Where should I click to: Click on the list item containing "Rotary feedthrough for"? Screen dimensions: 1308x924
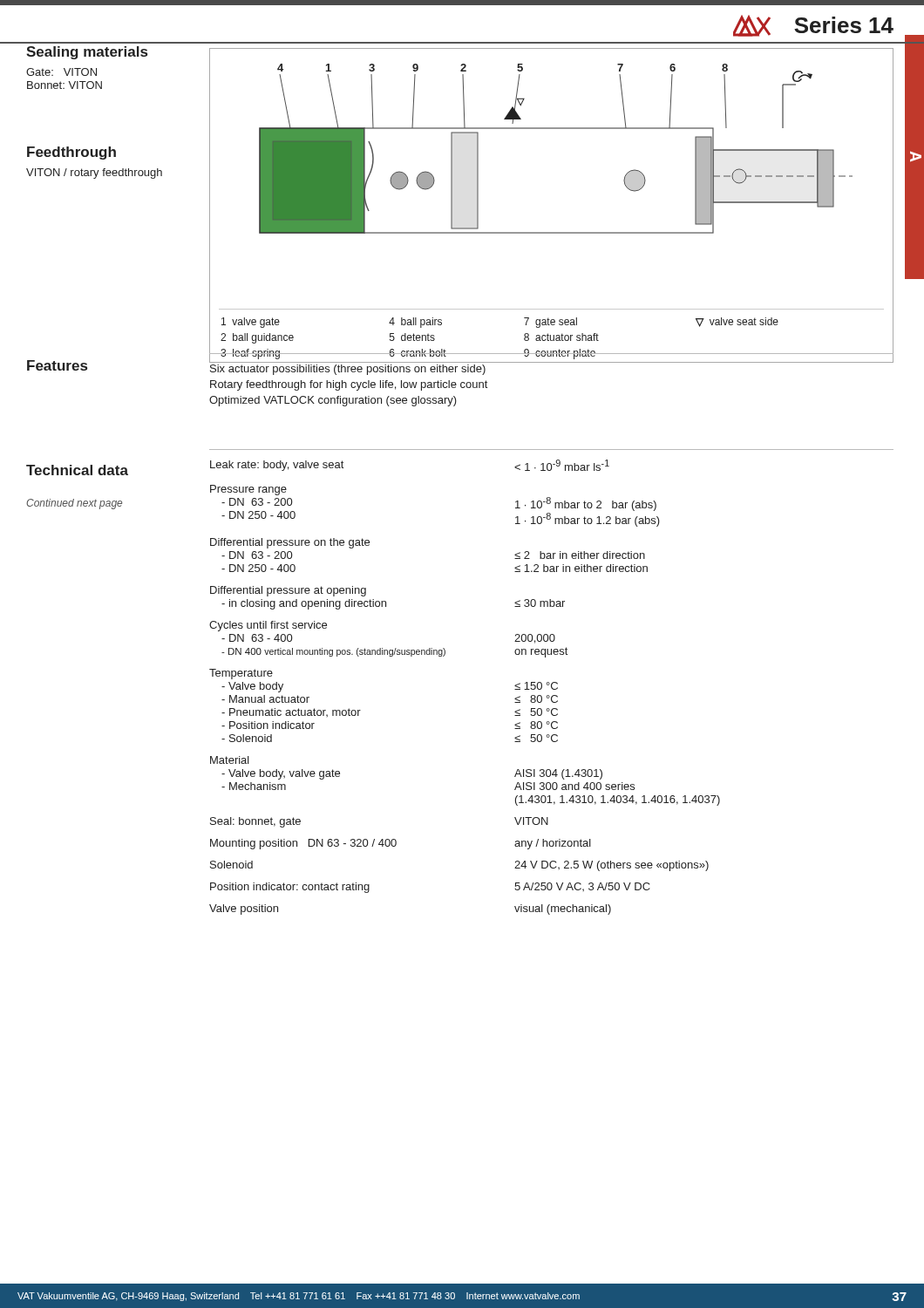348,384
